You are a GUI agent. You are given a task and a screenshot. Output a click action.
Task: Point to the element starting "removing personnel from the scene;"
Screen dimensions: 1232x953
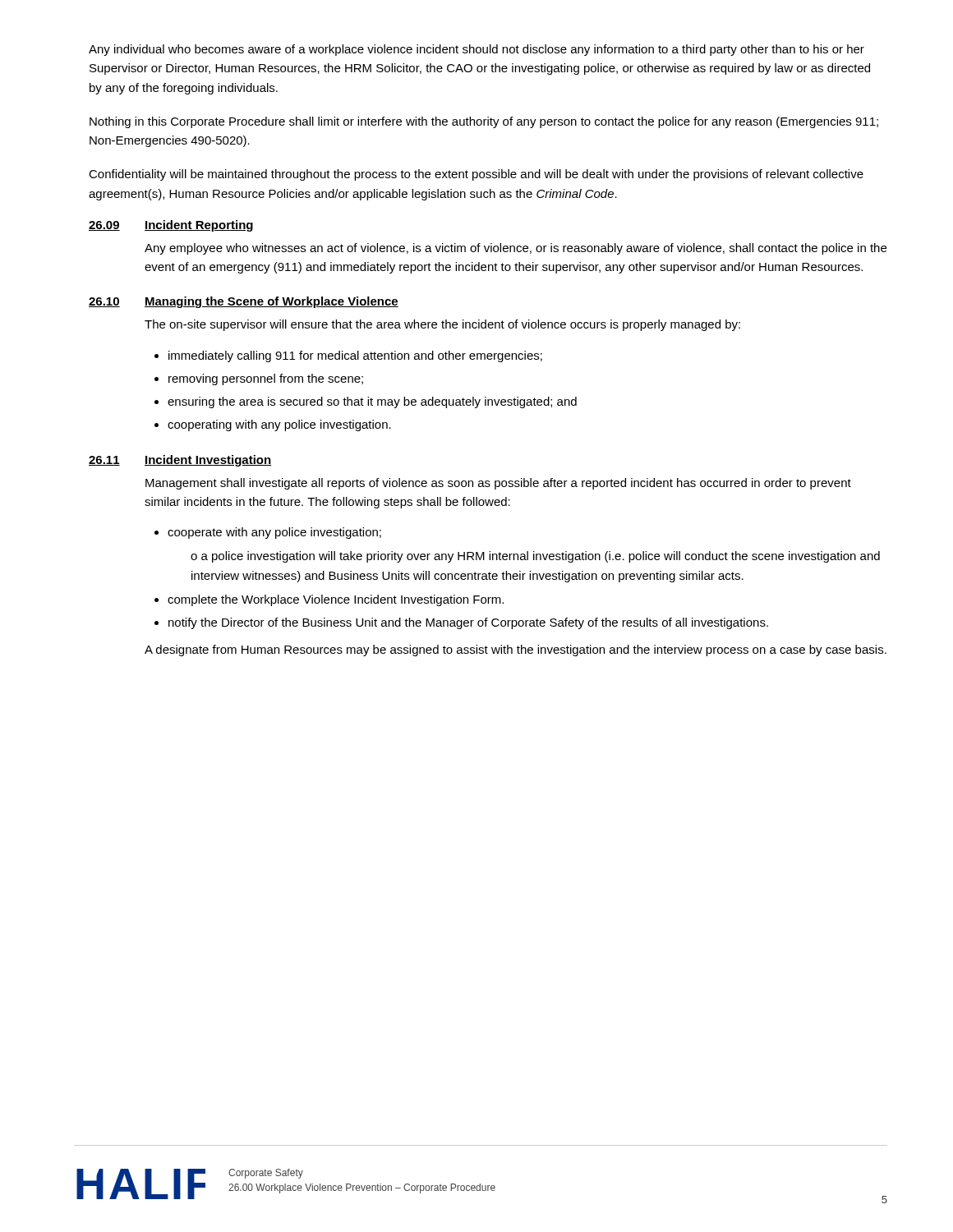[266, 378]
